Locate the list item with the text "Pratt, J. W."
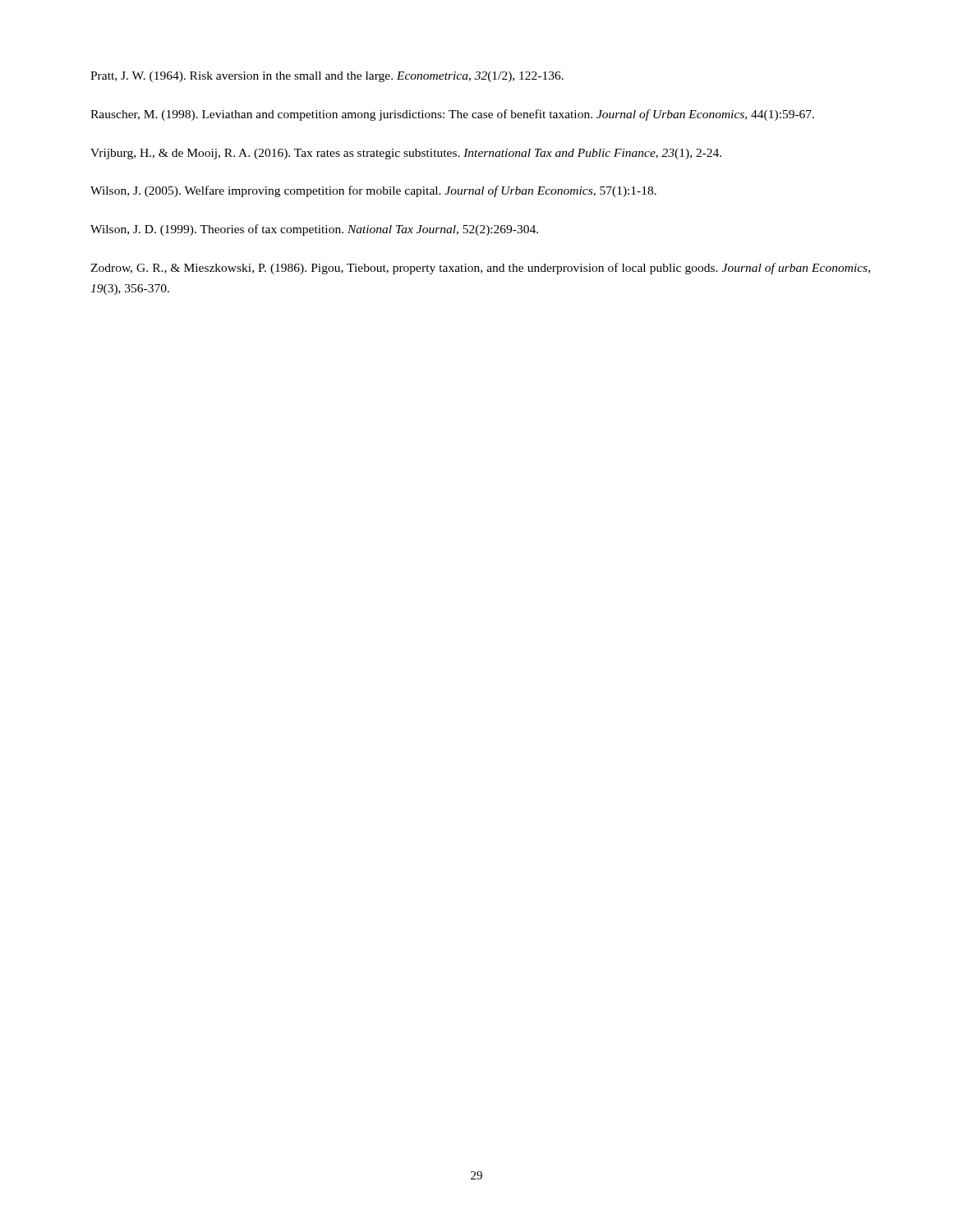Screen dimensions: 1232x953 click(327, 75)
